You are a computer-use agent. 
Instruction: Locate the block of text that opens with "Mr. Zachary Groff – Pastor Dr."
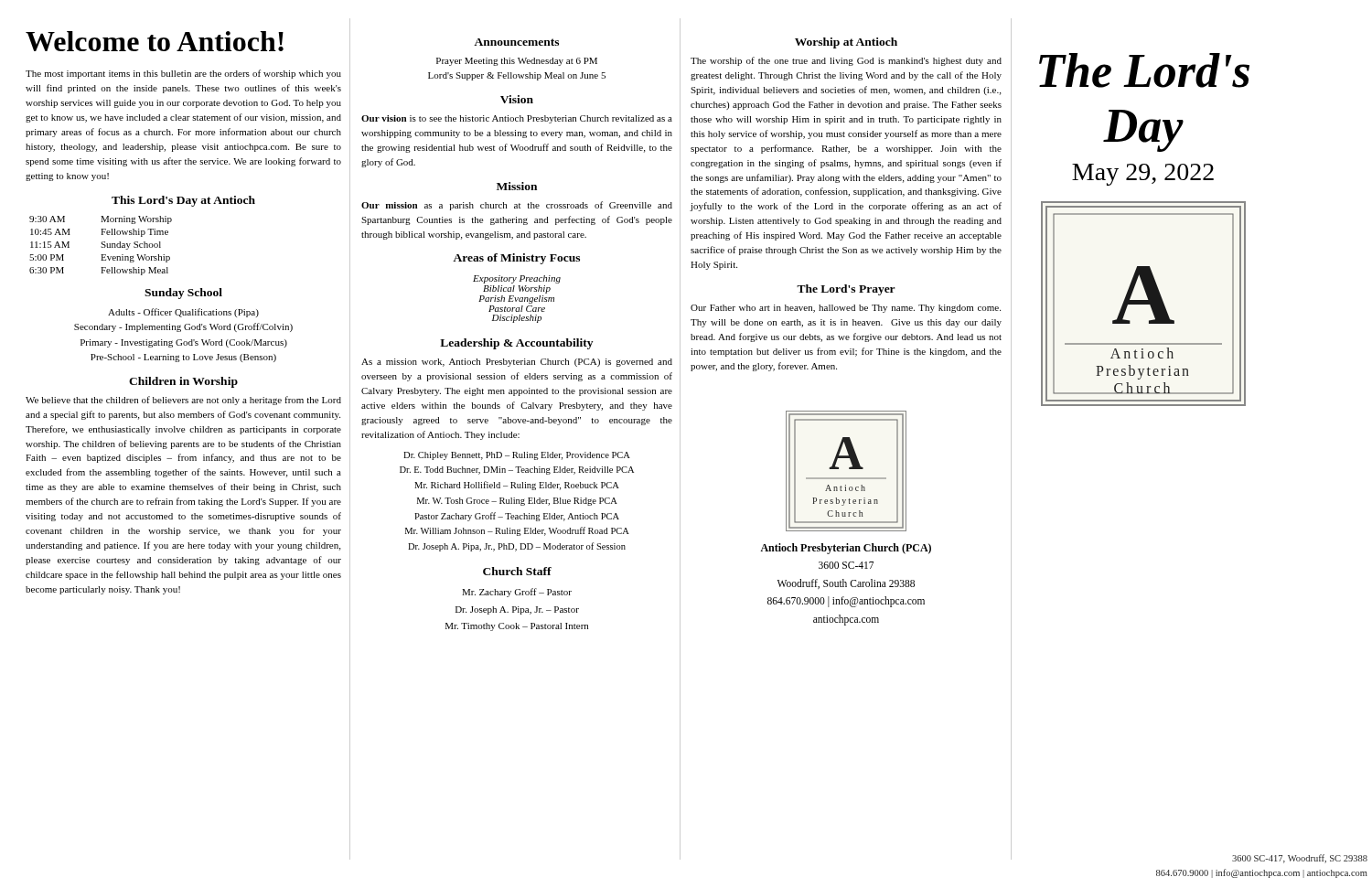517,609
